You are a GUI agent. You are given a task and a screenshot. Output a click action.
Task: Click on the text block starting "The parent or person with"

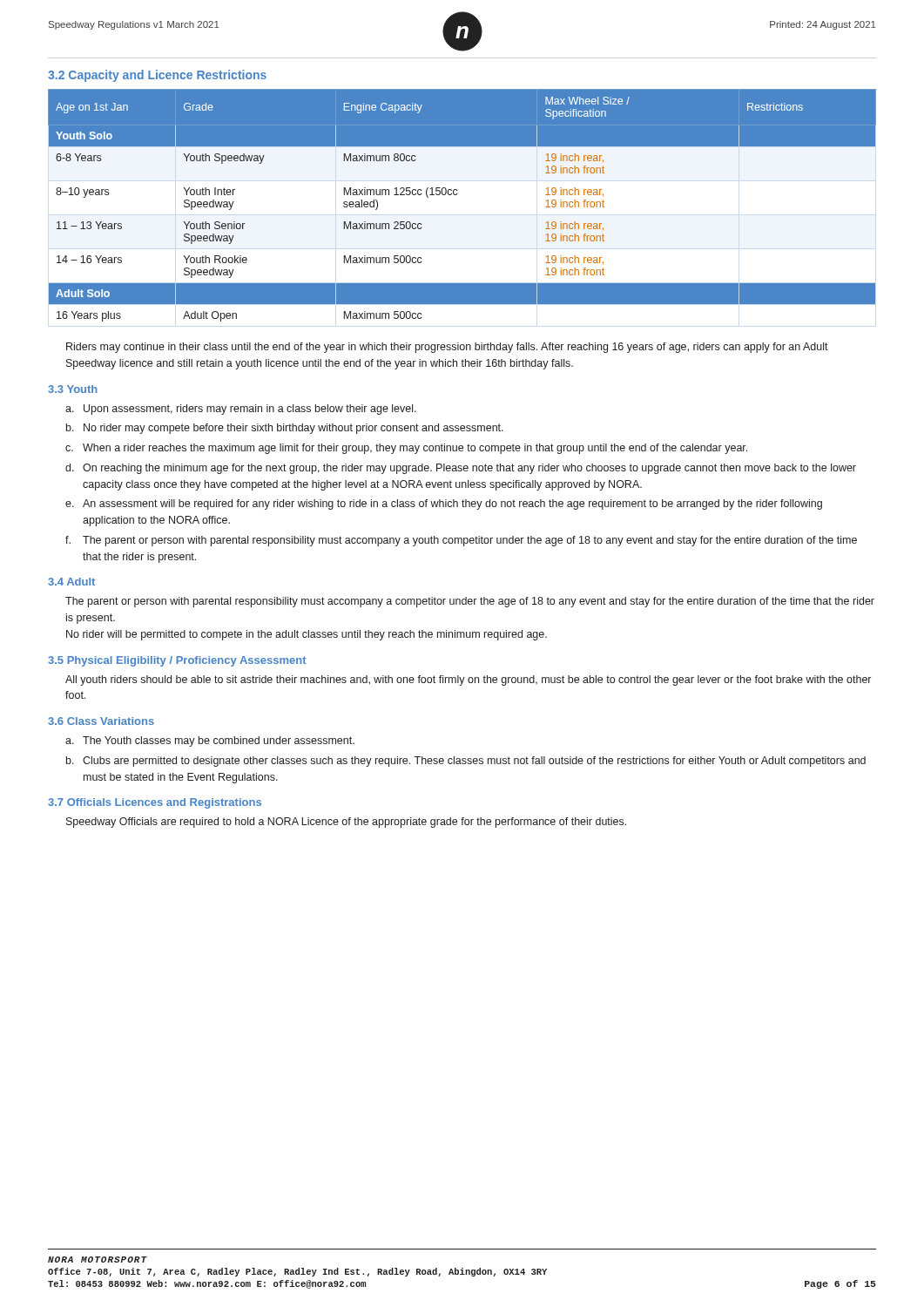(x=470, y=602)
